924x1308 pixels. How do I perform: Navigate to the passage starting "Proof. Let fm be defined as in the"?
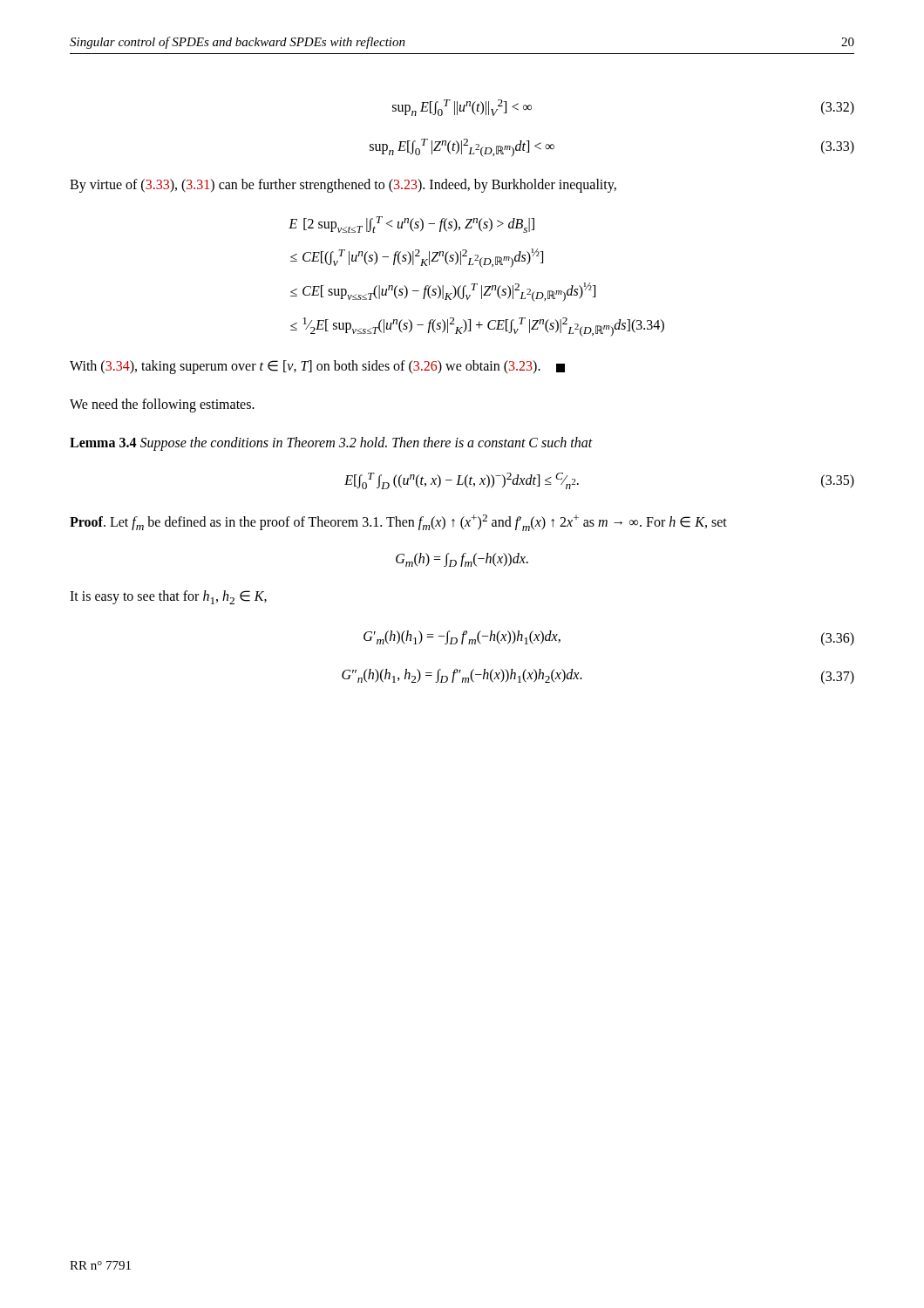click(398, 522)
